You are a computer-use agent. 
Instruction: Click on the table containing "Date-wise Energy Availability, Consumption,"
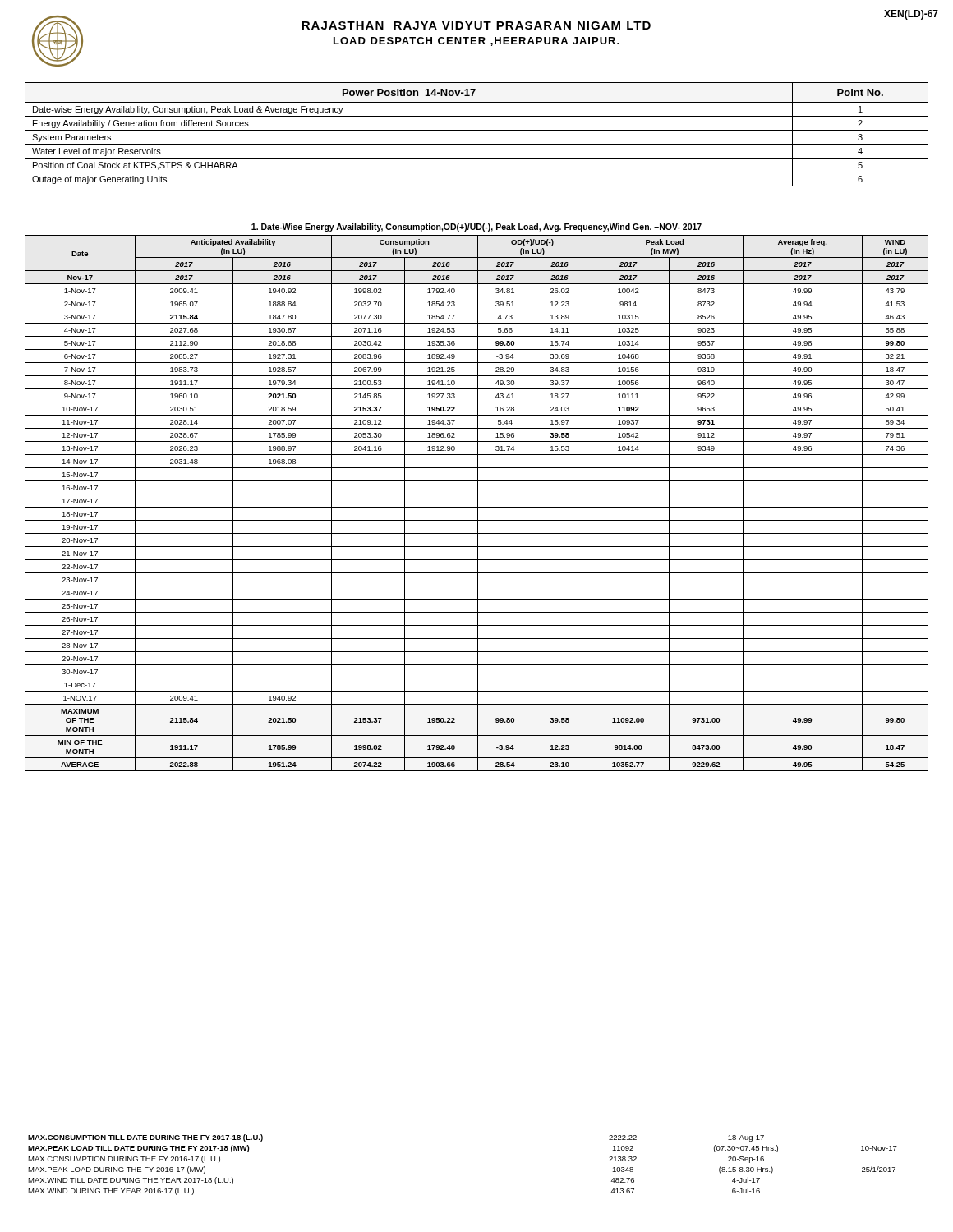coord(476,134)
